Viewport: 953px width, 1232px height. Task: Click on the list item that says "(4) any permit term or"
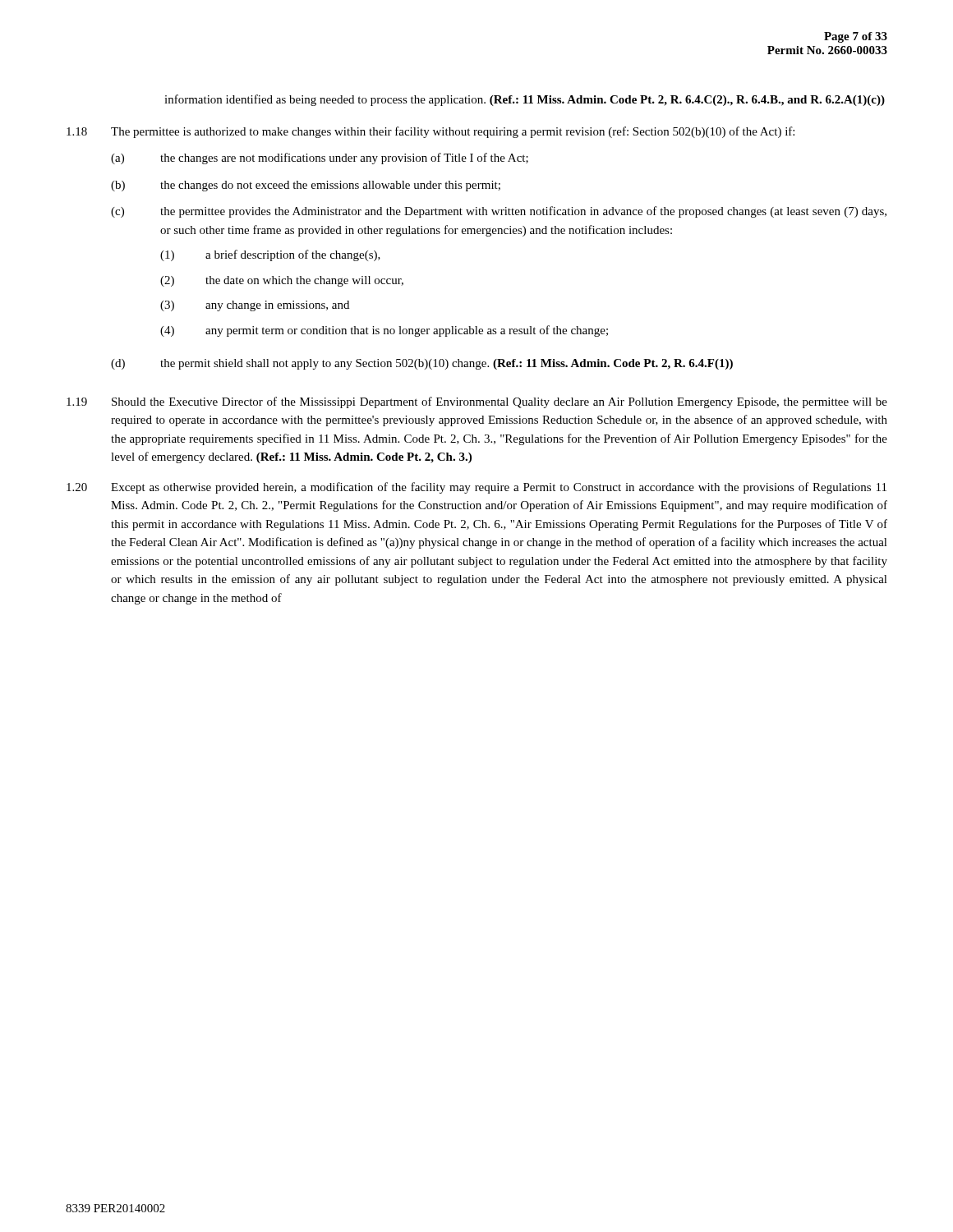(x=524, y=330)
